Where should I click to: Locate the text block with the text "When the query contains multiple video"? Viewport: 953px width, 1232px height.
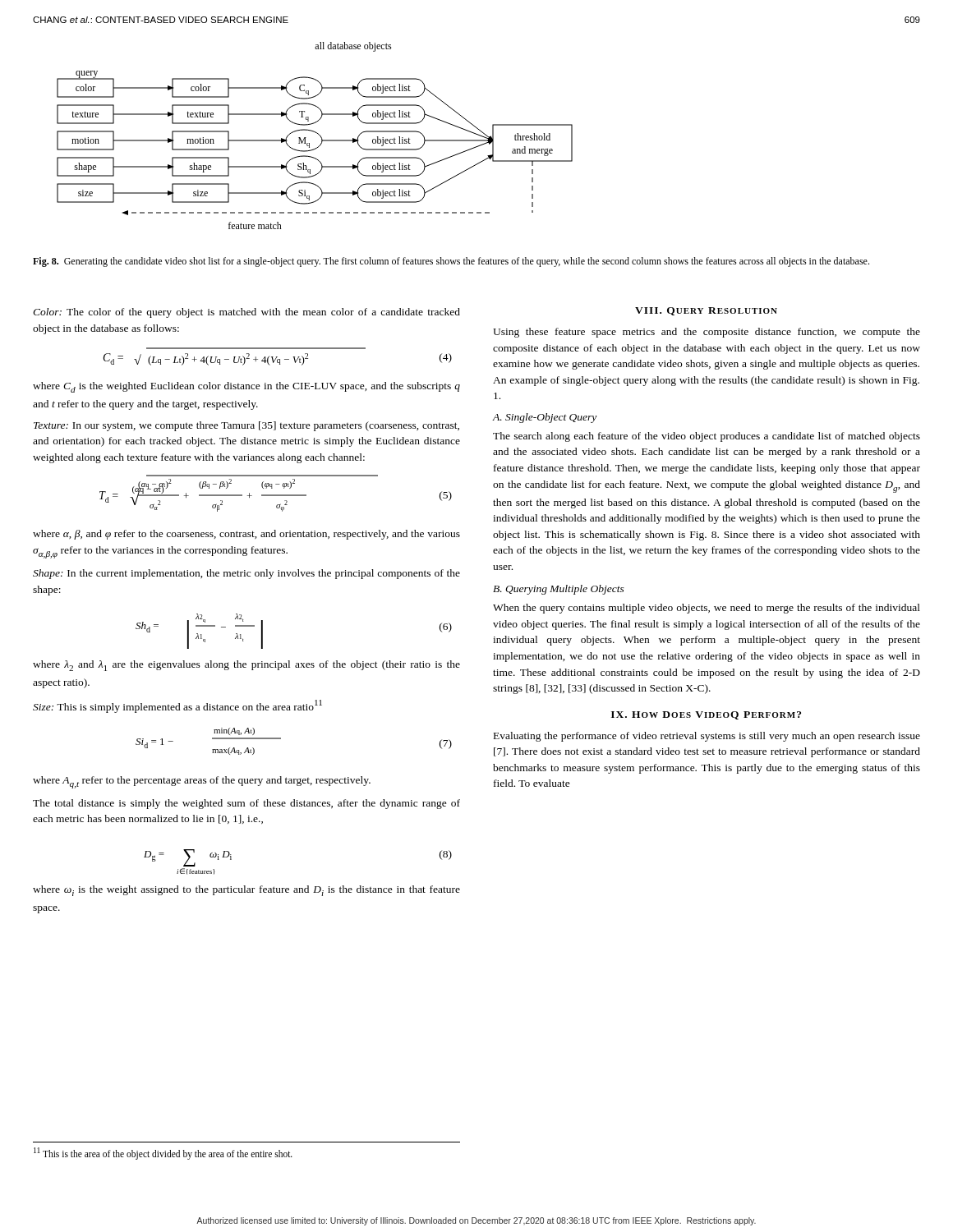tap(707, 648)
